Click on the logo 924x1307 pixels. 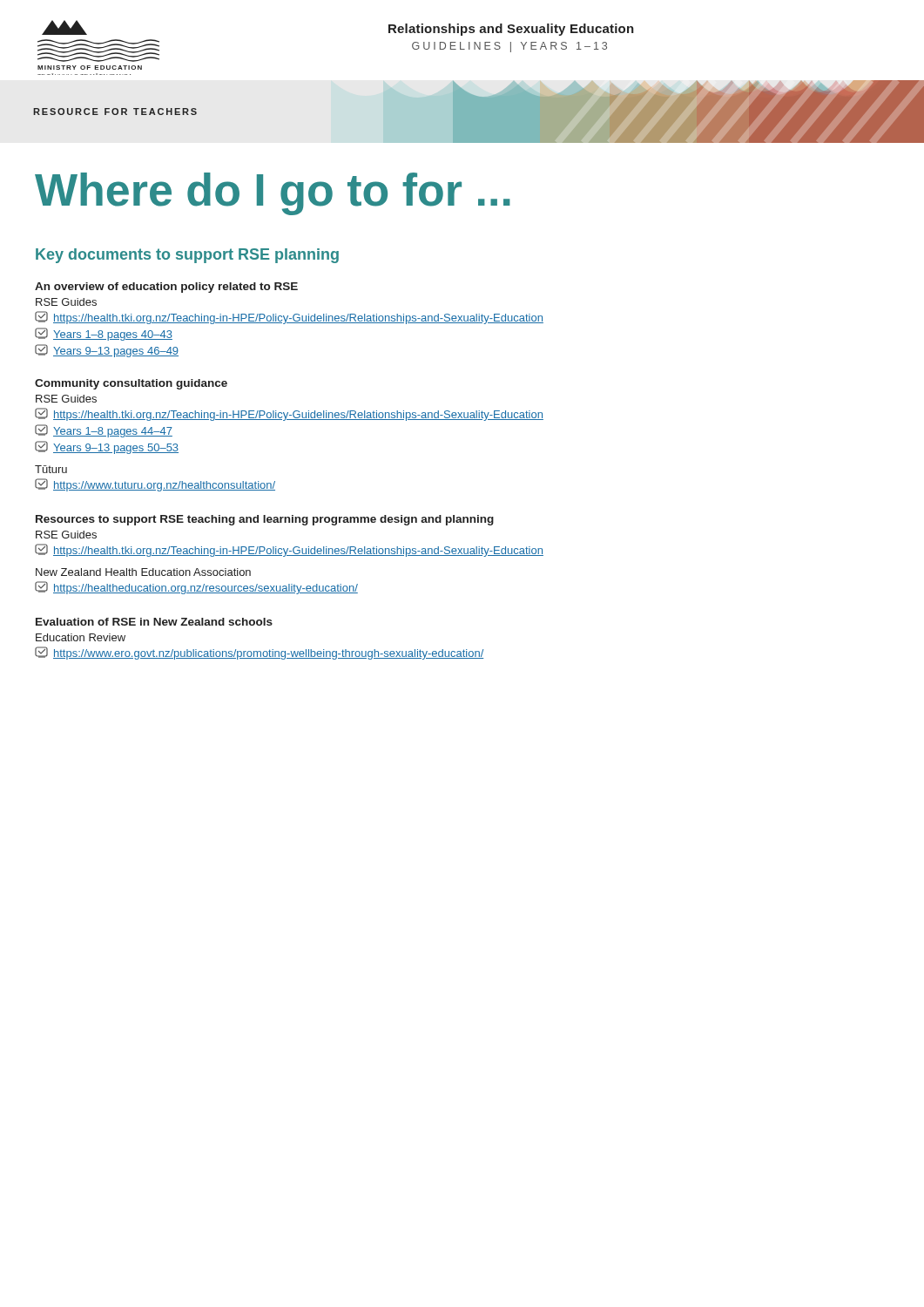click(118, 47)
